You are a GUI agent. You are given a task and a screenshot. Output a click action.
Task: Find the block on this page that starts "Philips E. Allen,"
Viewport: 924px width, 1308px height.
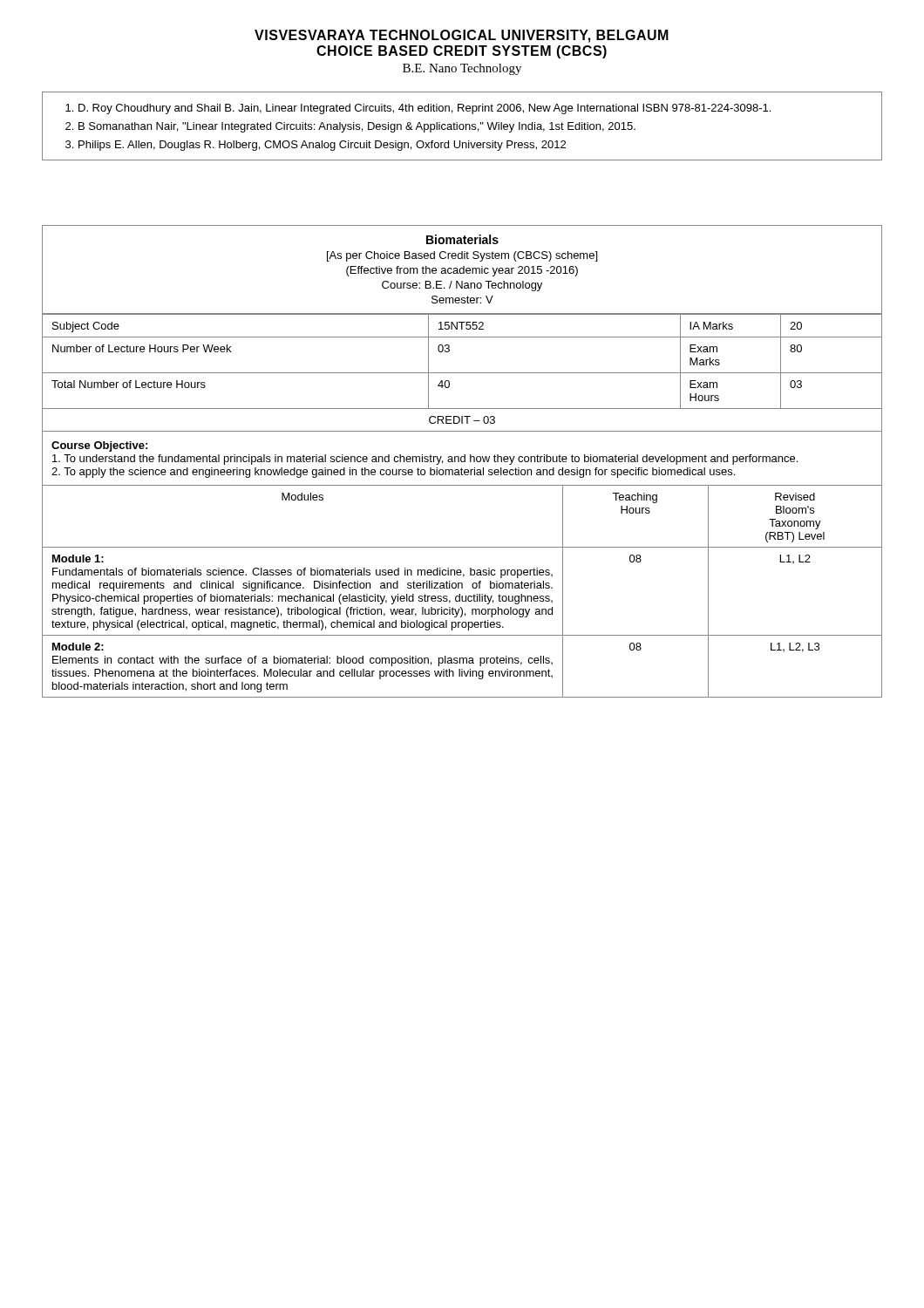pos(322,144)
